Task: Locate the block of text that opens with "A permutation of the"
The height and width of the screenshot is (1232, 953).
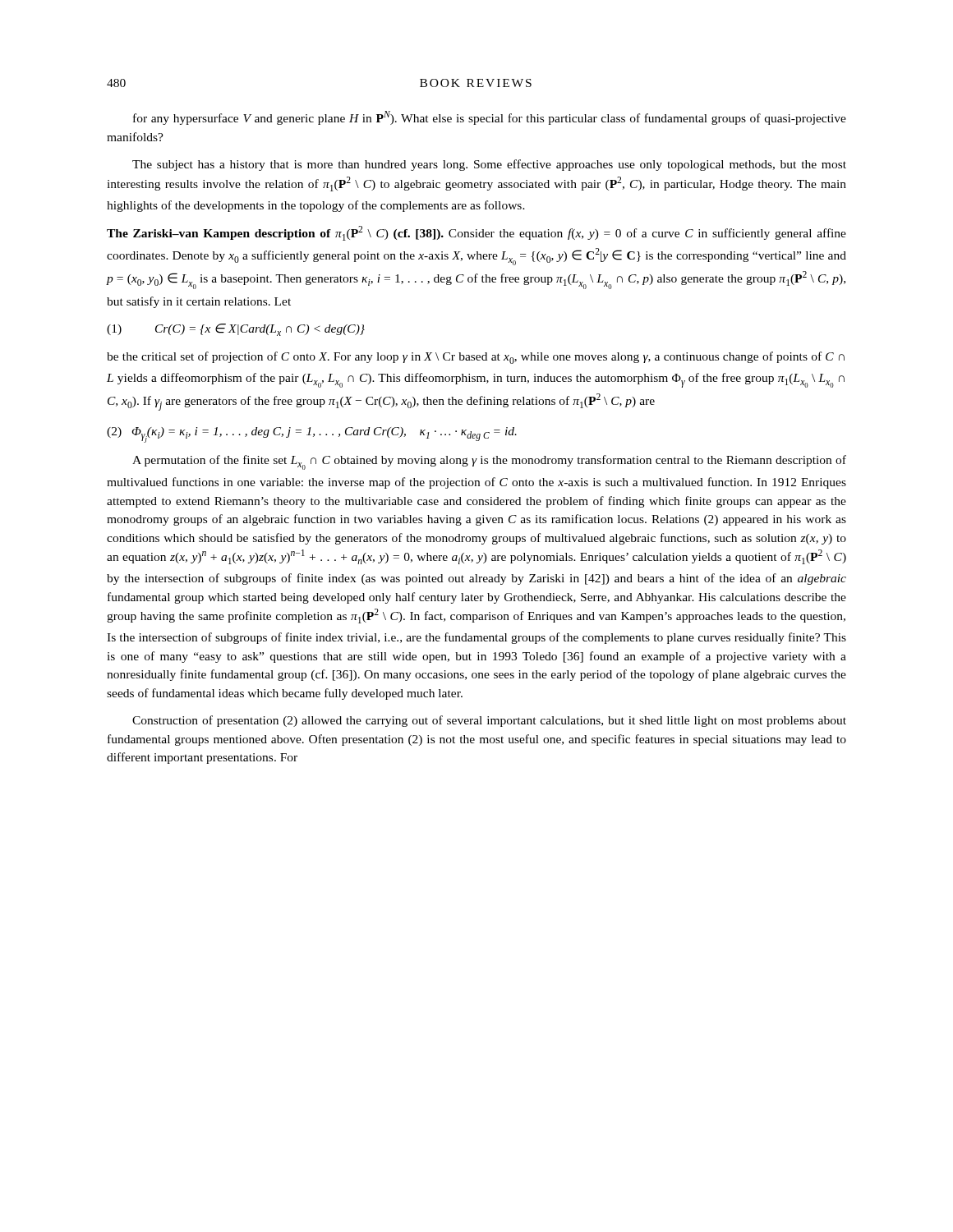Action: click(476, 576)
